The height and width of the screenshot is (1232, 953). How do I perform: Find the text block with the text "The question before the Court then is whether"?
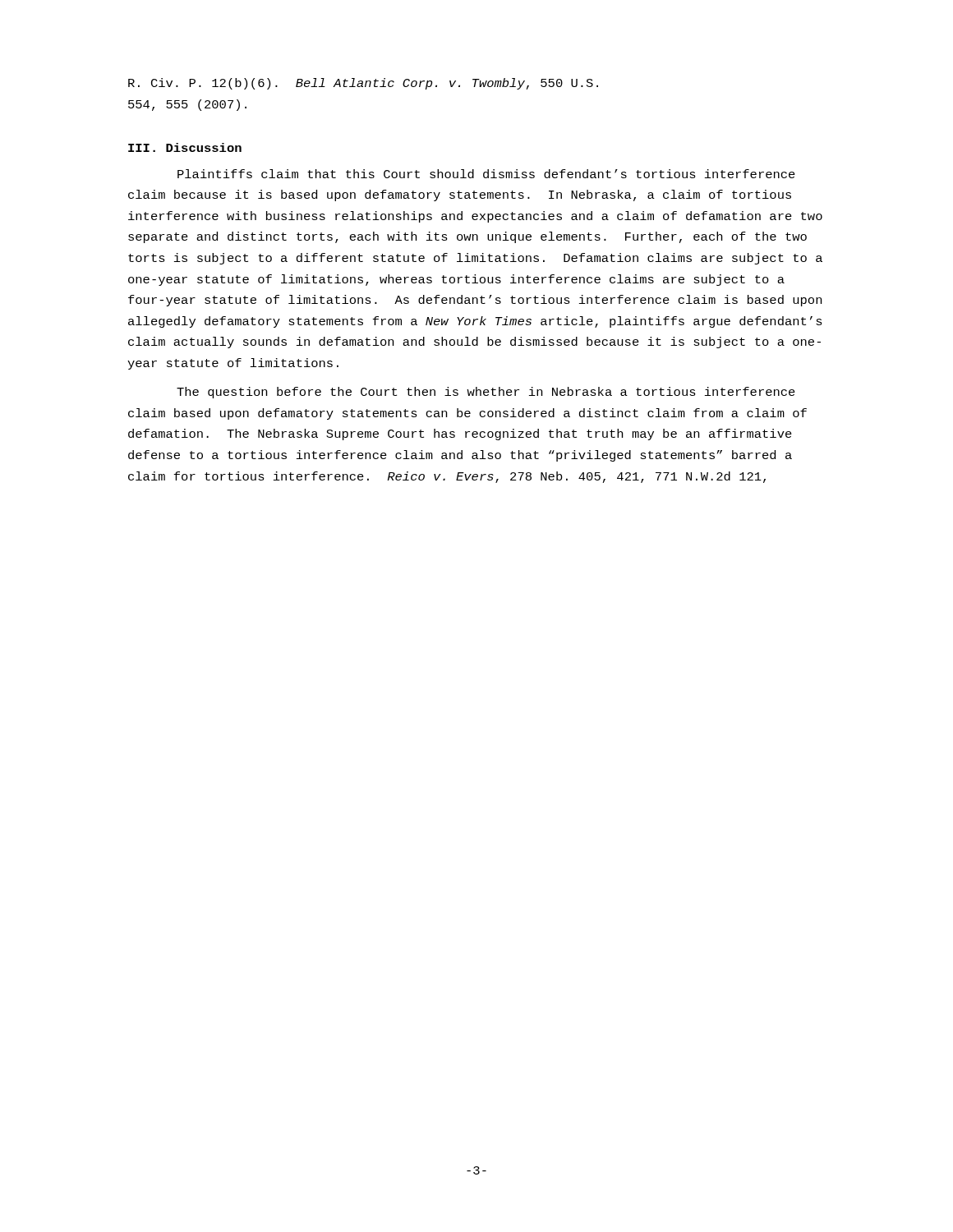[467, 435]
